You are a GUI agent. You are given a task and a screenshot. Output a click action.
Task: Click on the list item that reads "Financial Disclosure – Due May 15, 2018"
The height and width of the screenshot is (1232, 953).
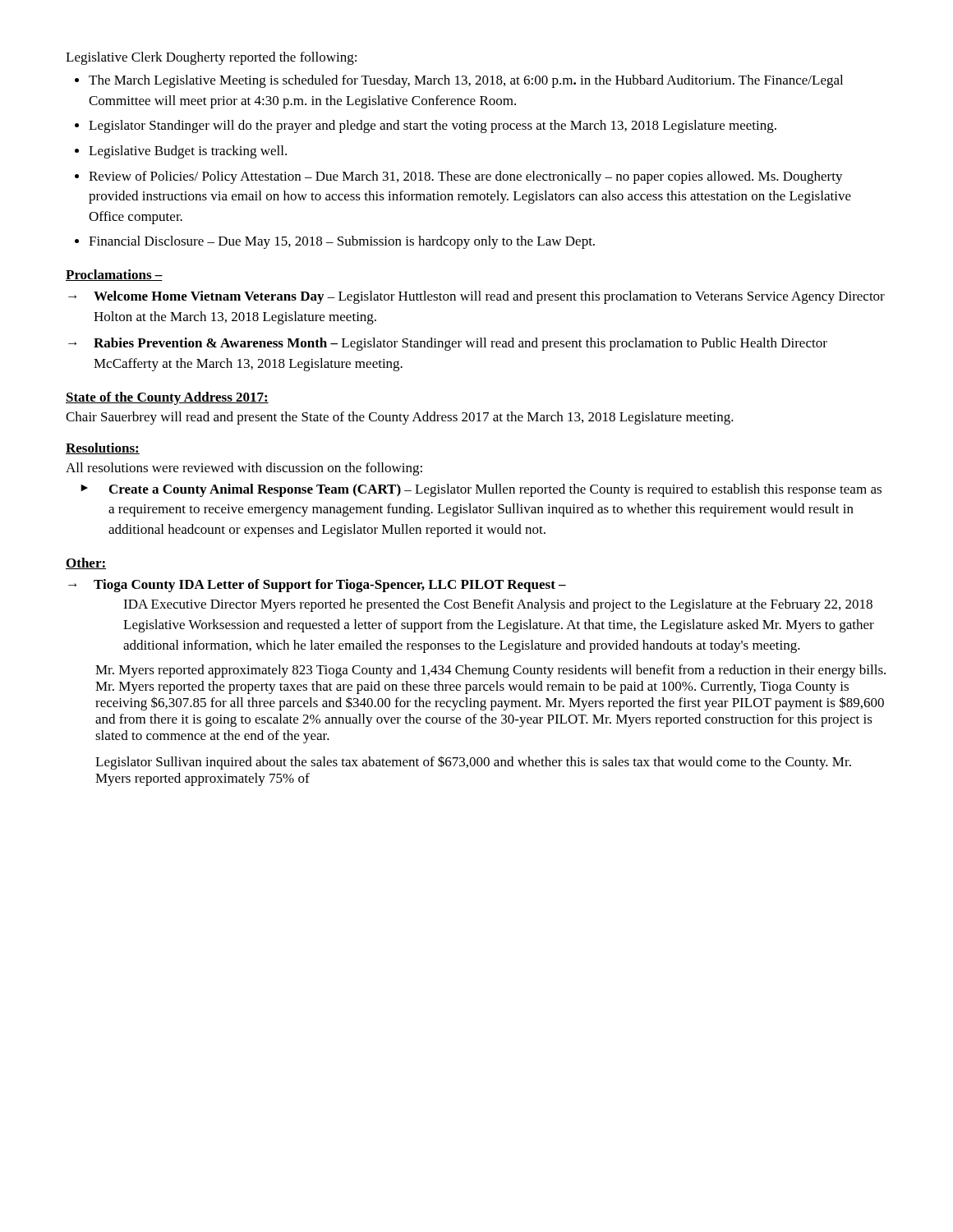pyautogui.click(x=488, y=242)
